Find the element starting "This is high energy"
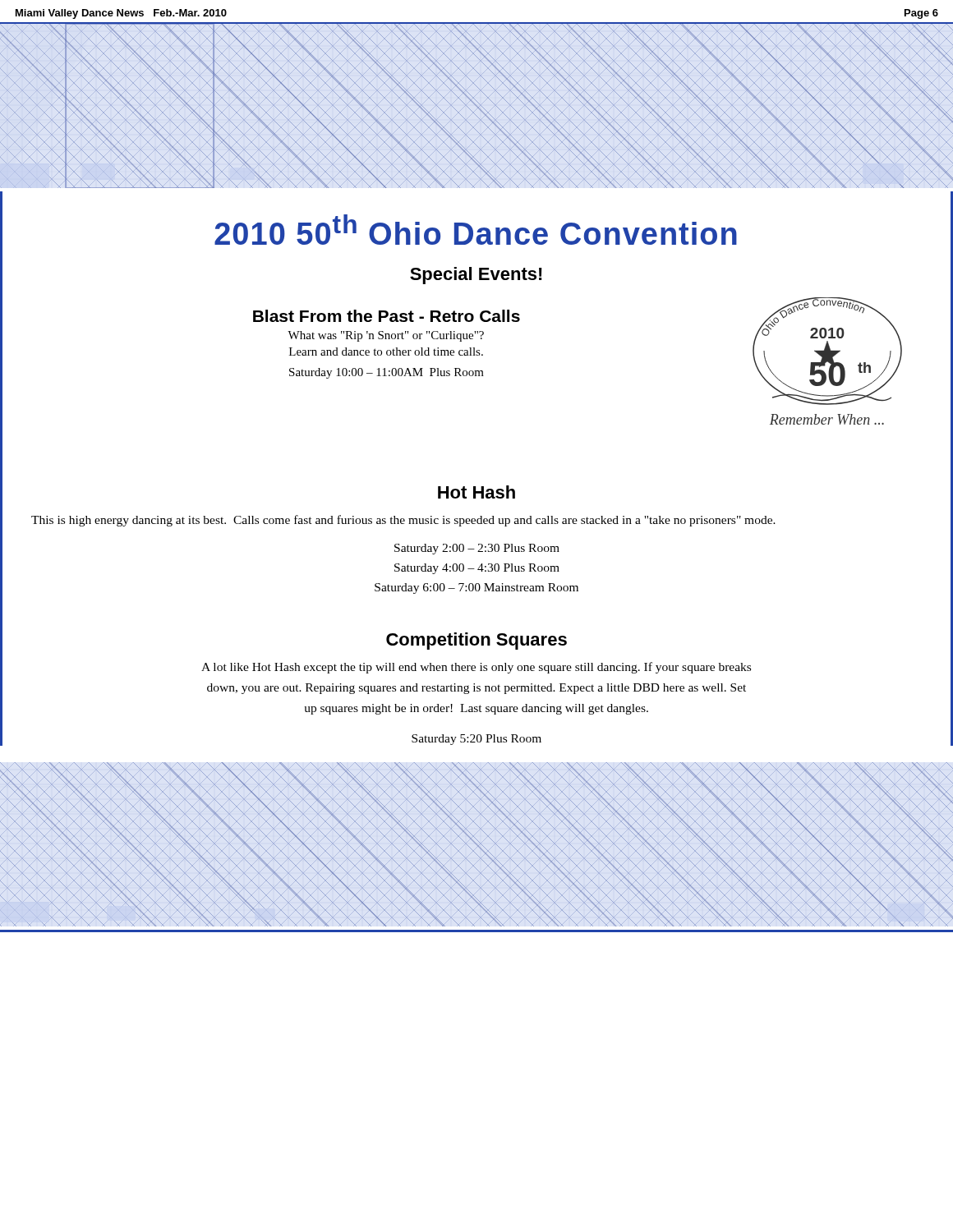 pyautogui.click(x=404, y=519)
